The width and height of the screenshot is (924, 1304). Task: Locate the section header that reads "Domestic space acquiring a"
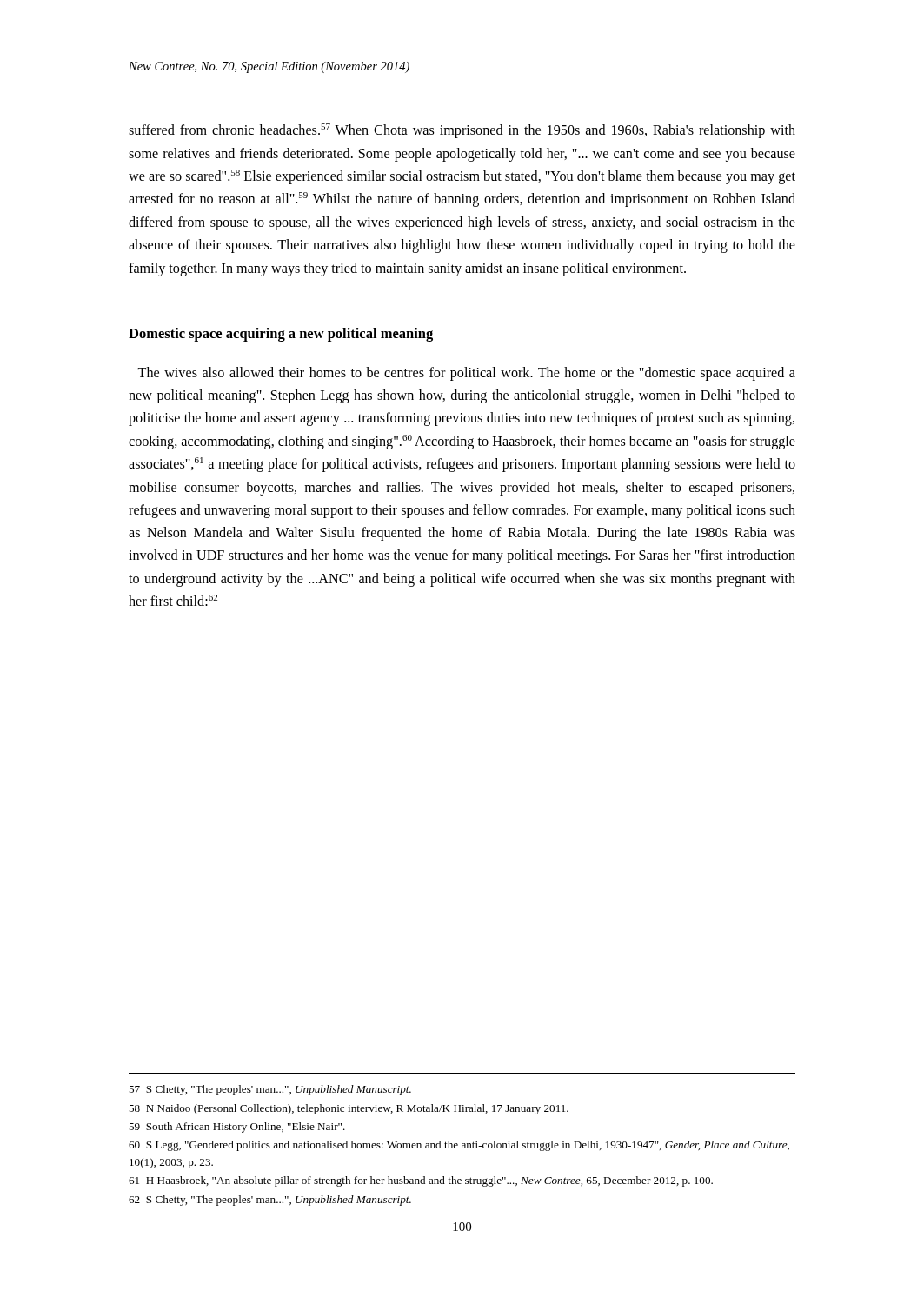coord(281,333)
